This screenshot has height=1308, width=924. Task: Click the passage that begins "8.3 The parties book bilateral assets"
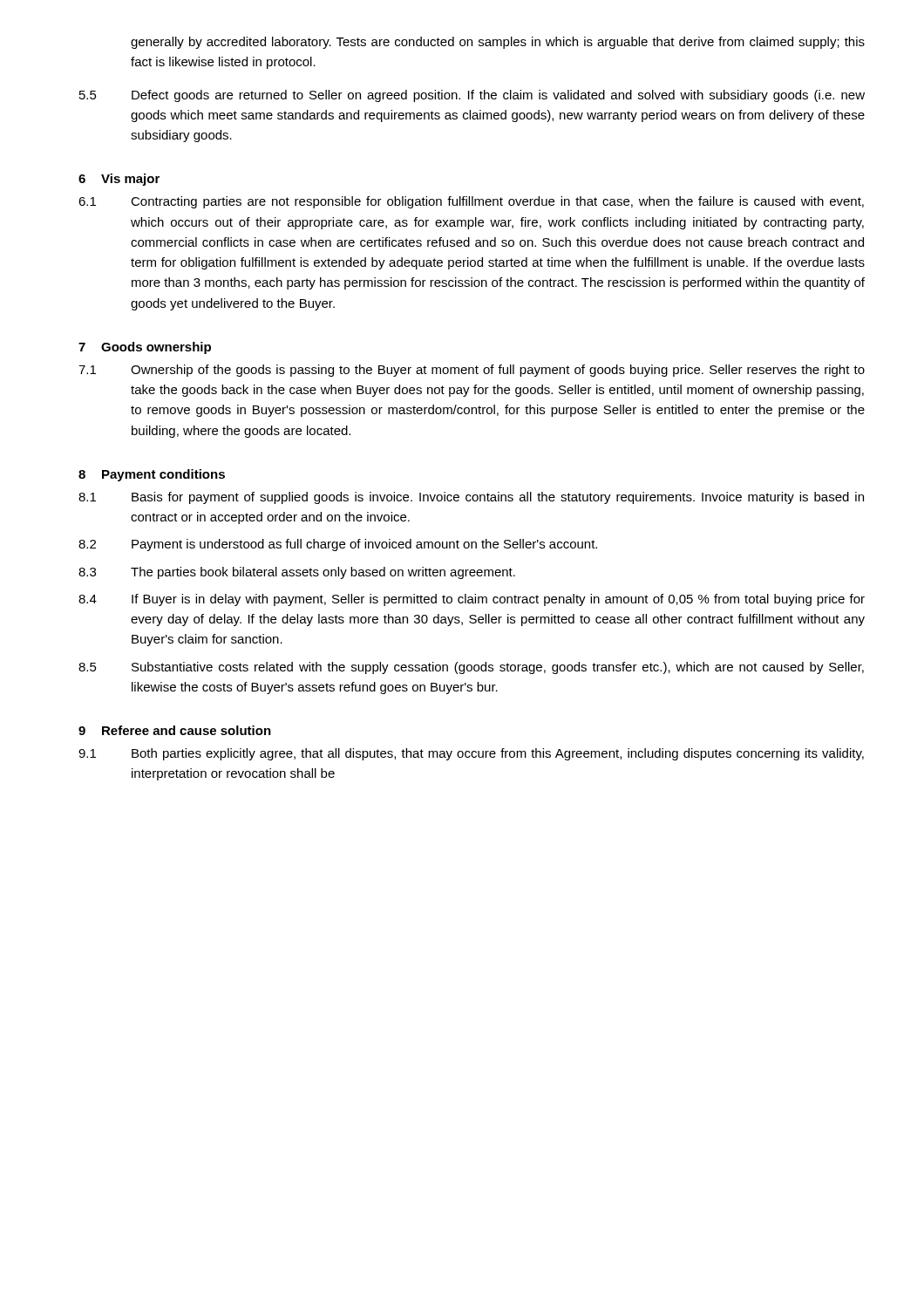pyautogui.click(x=472, y=571)
